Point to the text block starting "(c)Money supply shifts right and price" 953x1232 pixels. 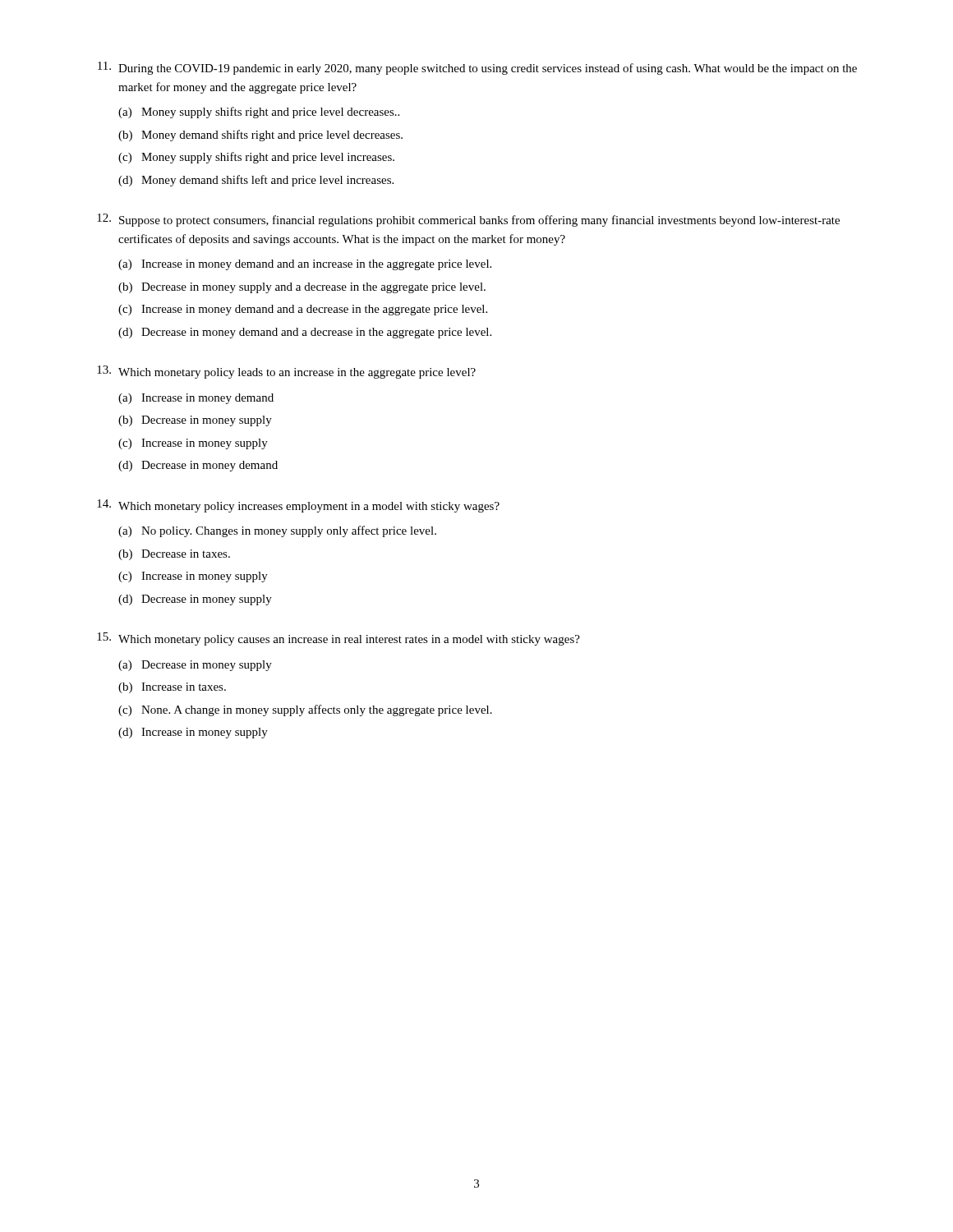(x=256, y=158)
